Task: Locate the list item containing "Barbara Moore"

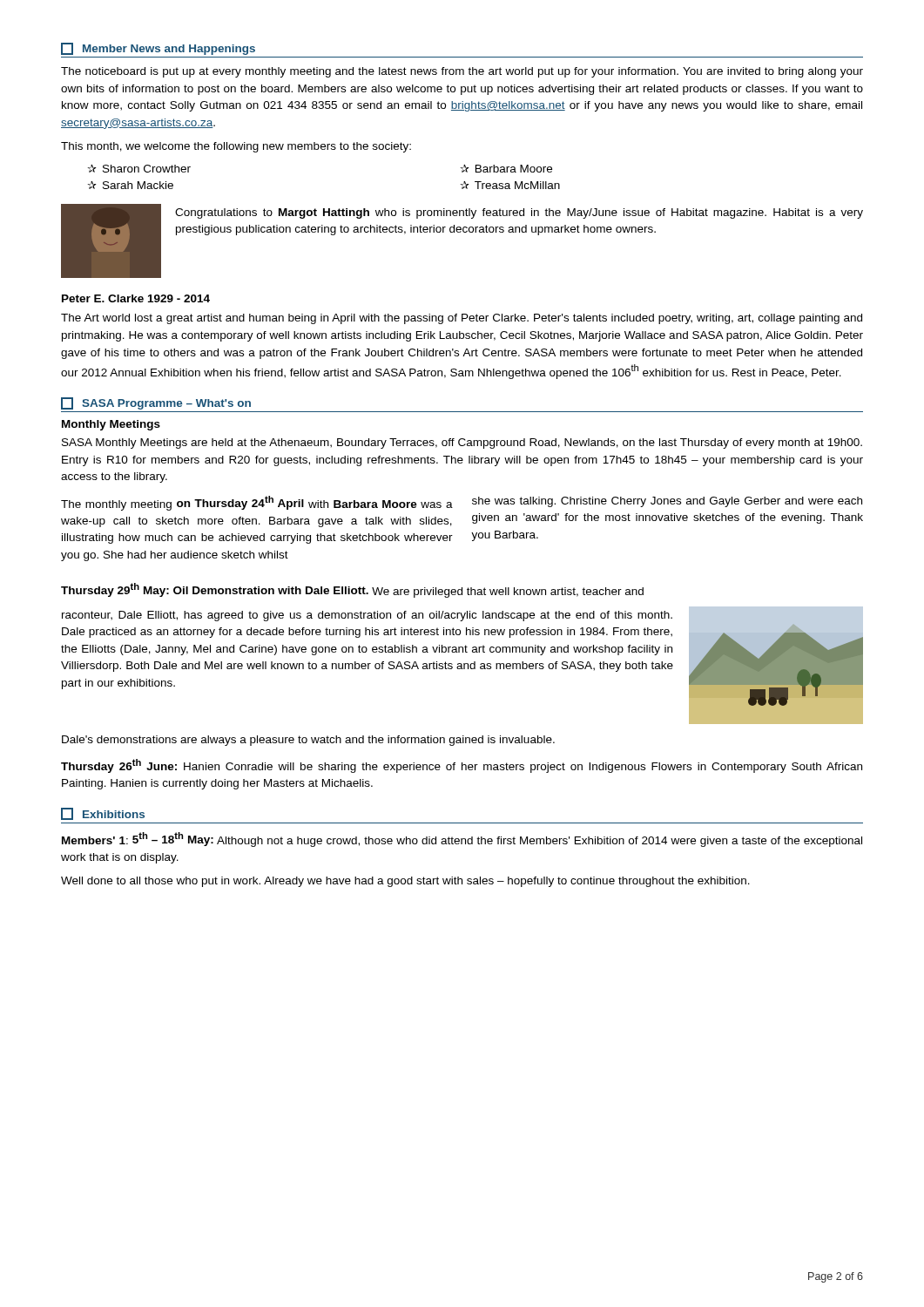Action: click(x=514, y=168)
